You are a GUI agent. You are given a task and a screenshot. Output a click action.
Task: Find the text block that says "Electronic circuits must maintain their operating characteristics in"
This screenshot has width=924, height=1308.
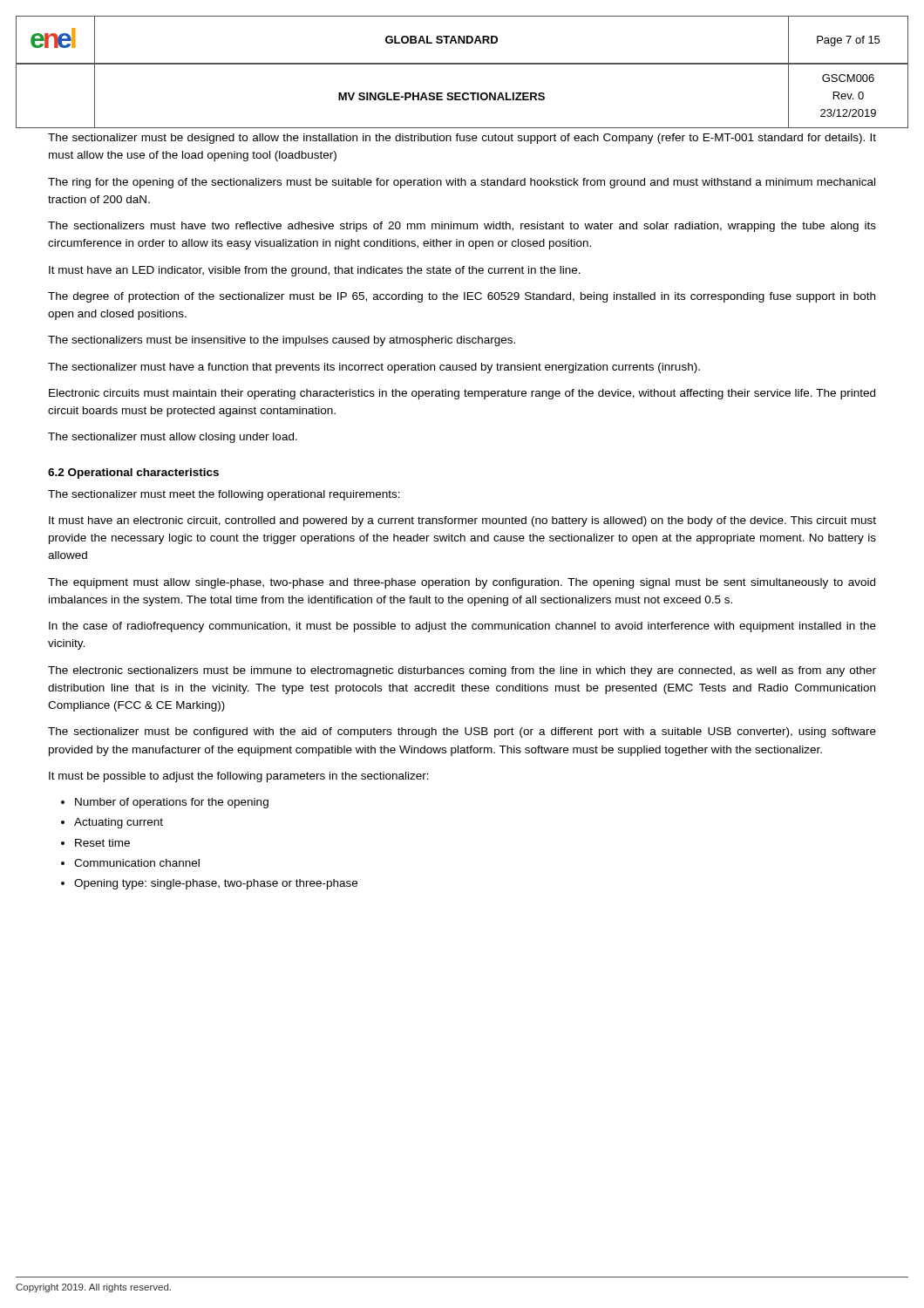click(462, 401)
